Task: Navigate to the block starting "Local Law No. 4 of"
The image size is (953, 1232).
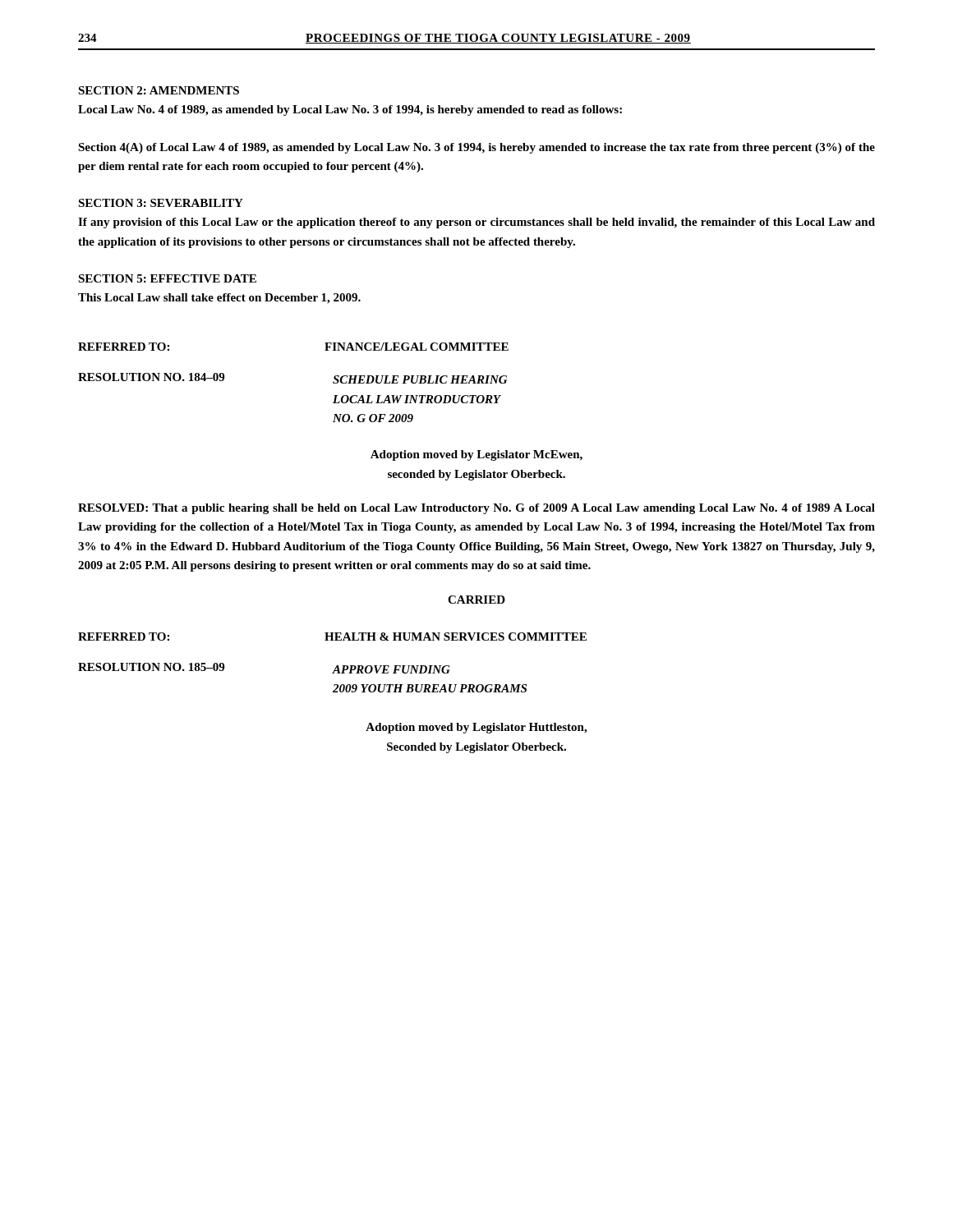Action: tap(476, 110)
